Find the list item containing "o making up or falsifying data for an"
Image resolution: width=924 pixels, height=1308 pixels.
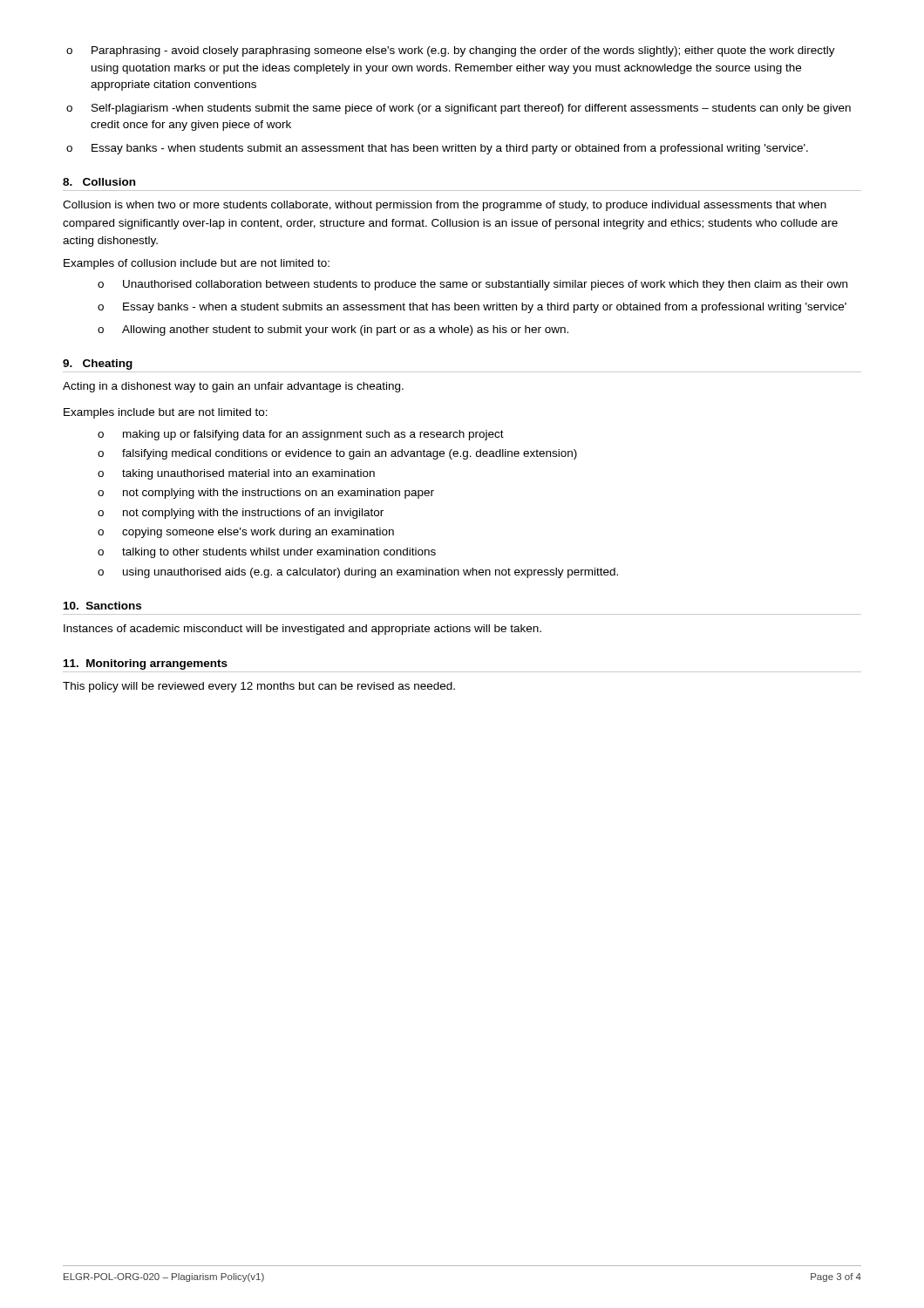tap(478, 434)
